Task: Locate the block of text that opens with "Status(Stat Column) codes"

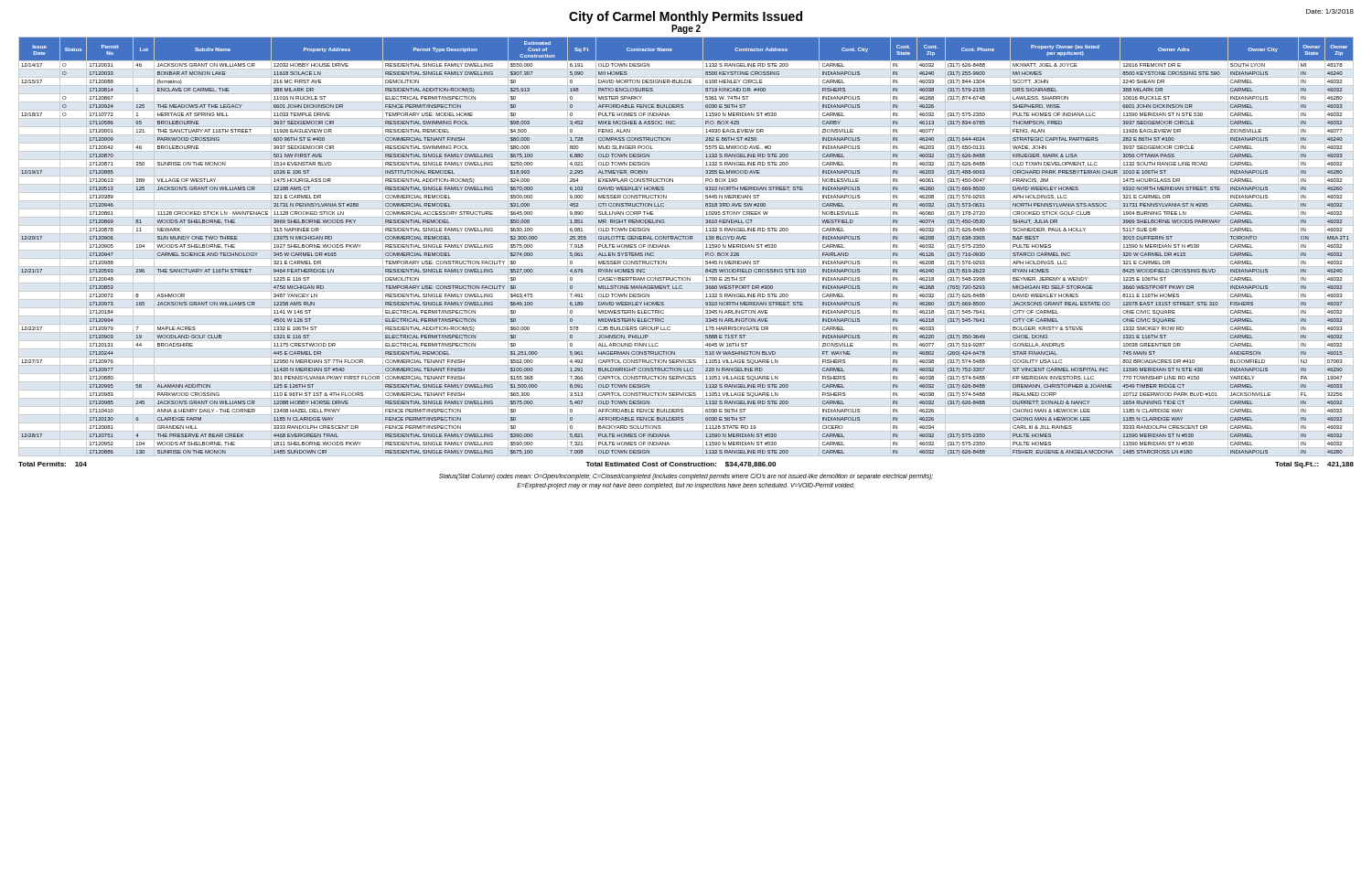Action: (x=686, y=481)
